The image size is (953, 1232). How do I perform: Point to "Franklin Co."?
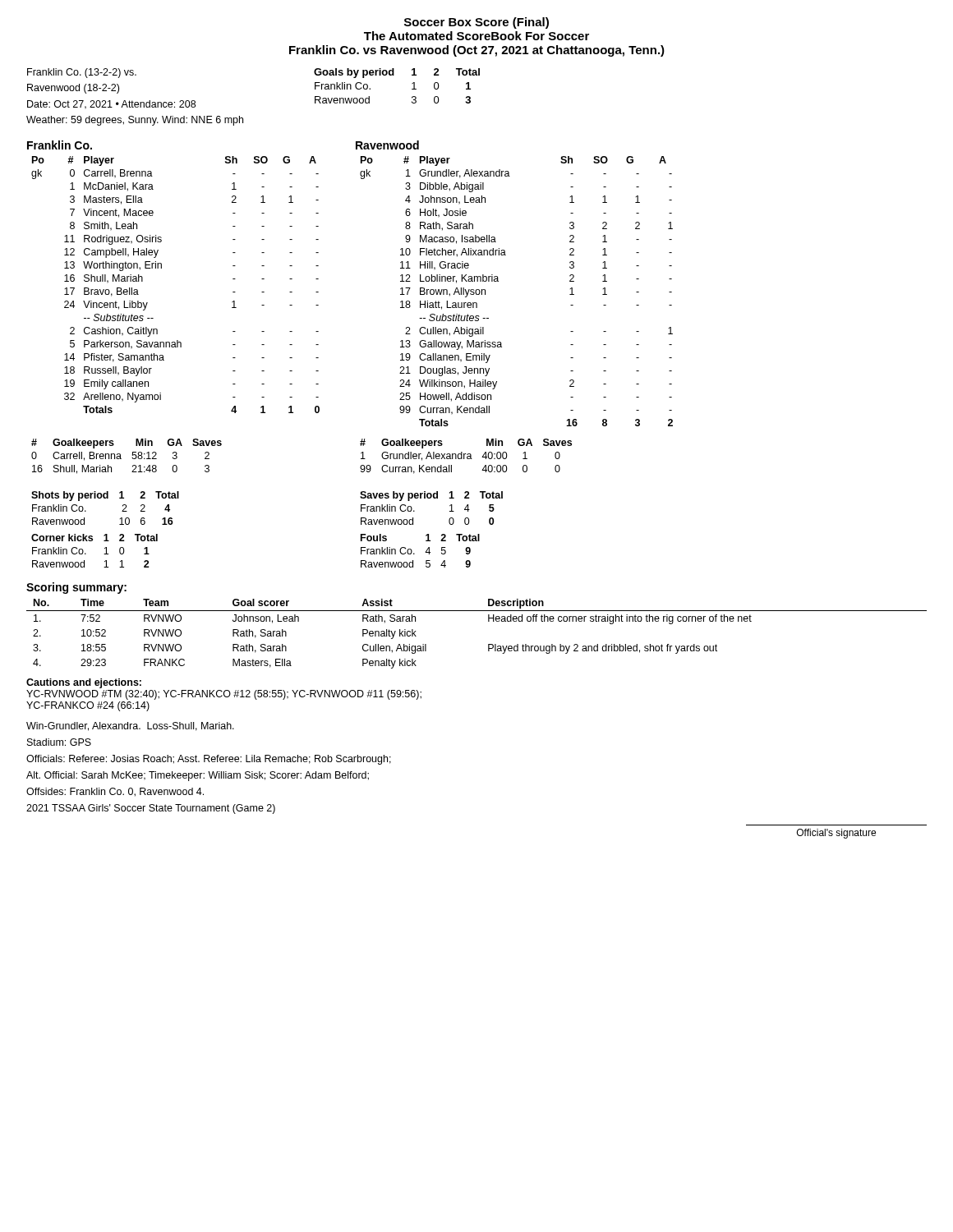click(60, 145)
